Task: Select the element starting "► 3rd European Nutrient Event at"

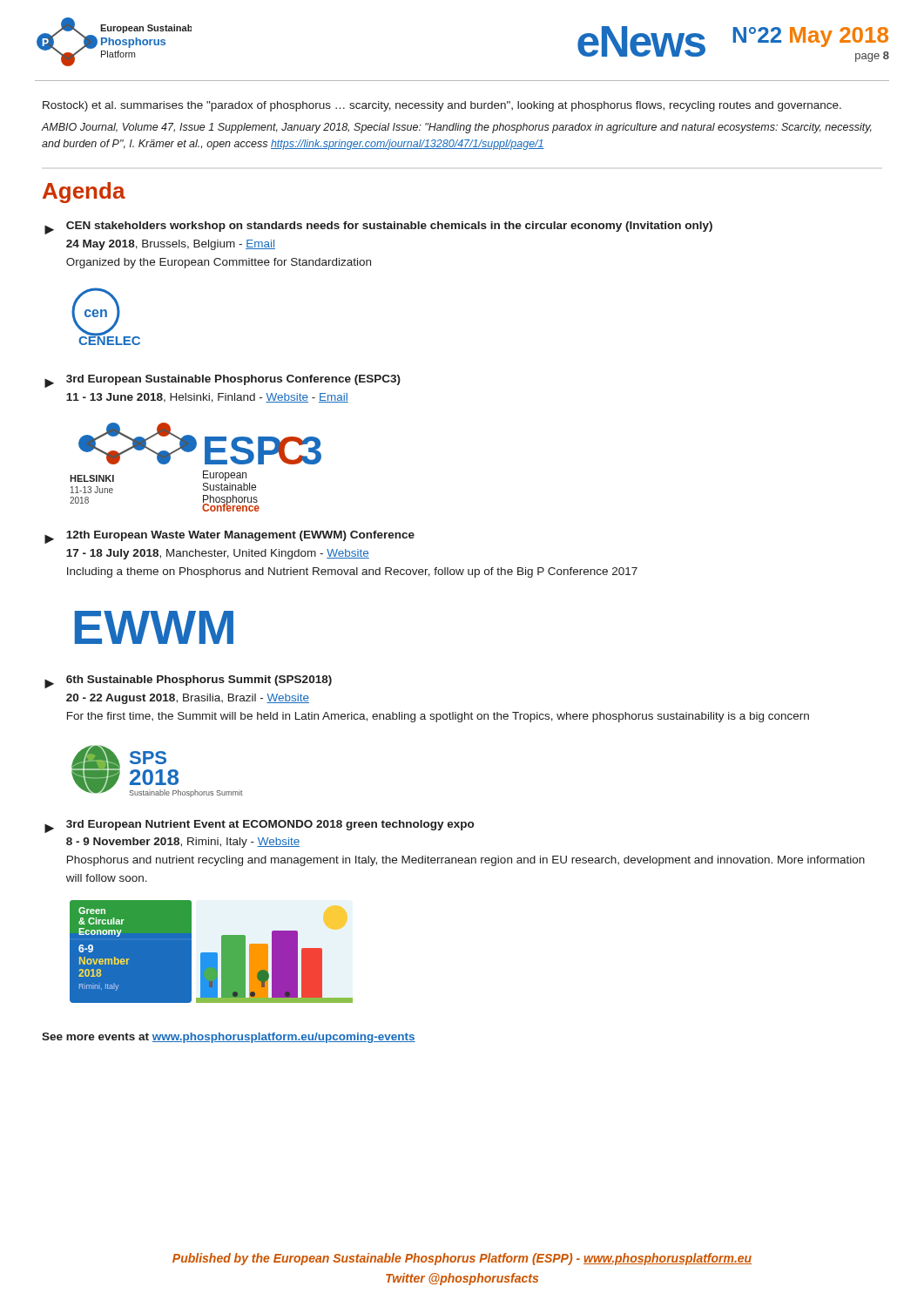Action: 462,852
